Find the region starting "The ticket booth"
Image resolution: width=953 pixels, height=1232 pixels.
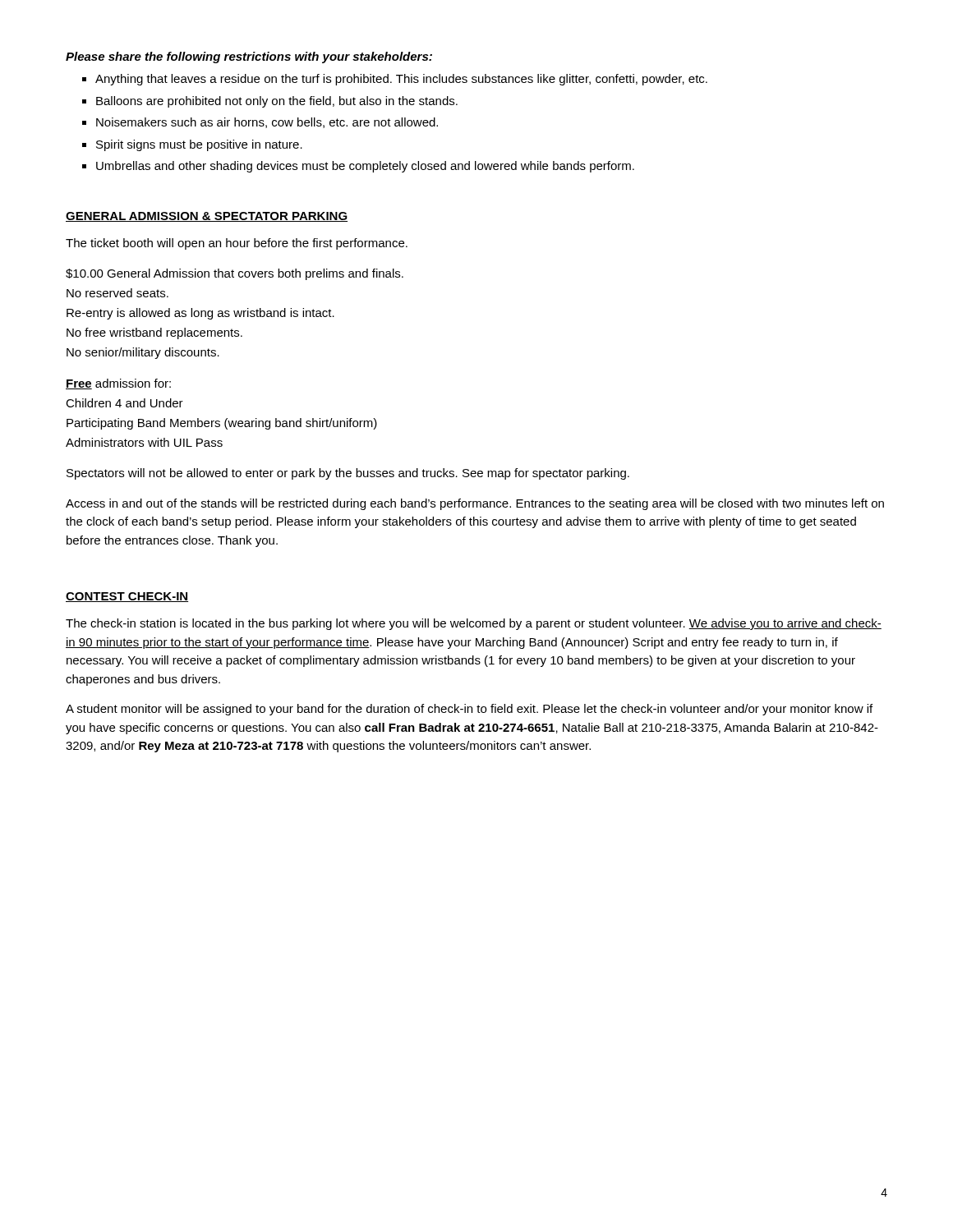coord(237,242)
